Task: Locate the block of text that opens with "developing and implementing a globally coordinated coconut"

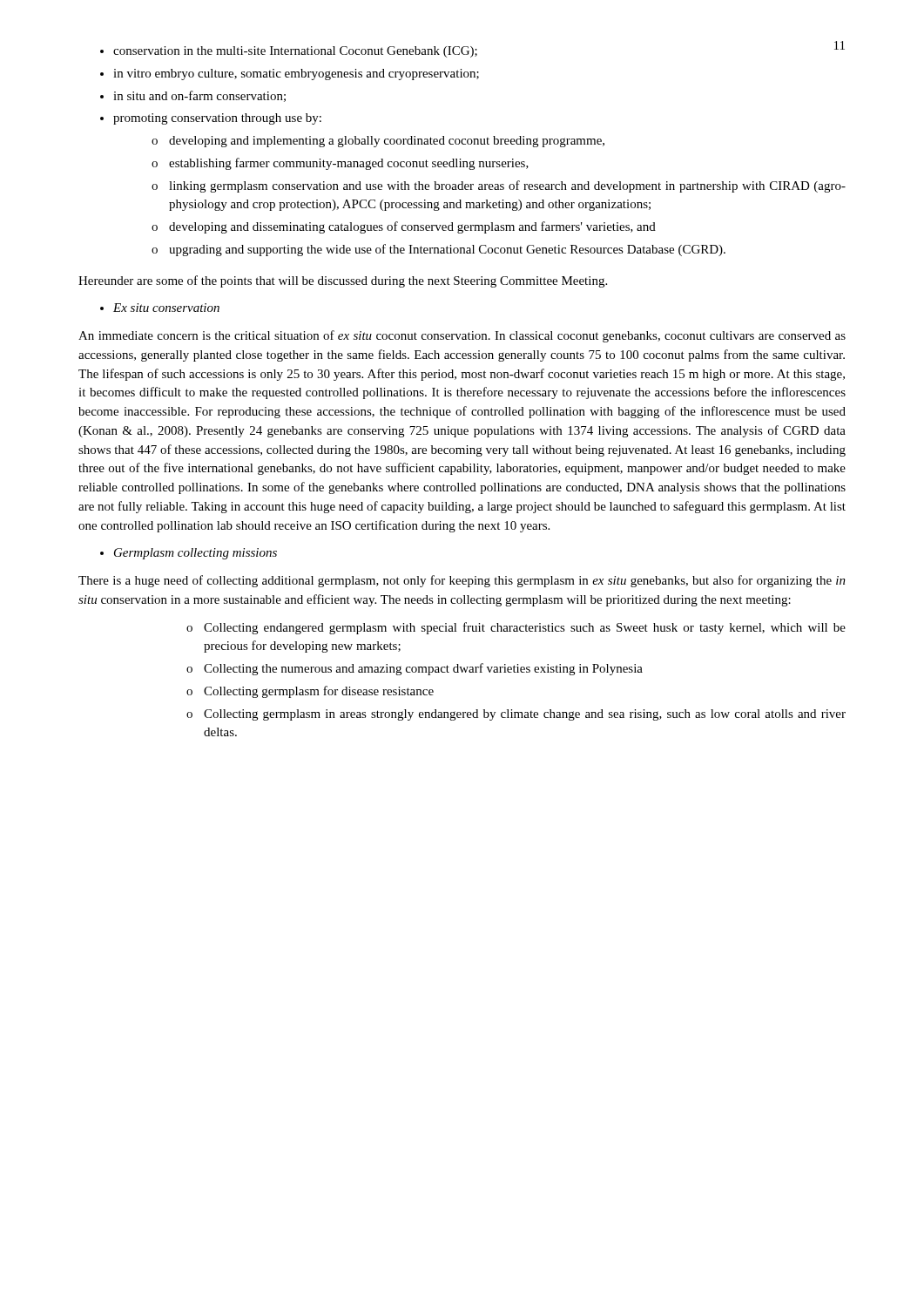Action: tap(387, 140)
